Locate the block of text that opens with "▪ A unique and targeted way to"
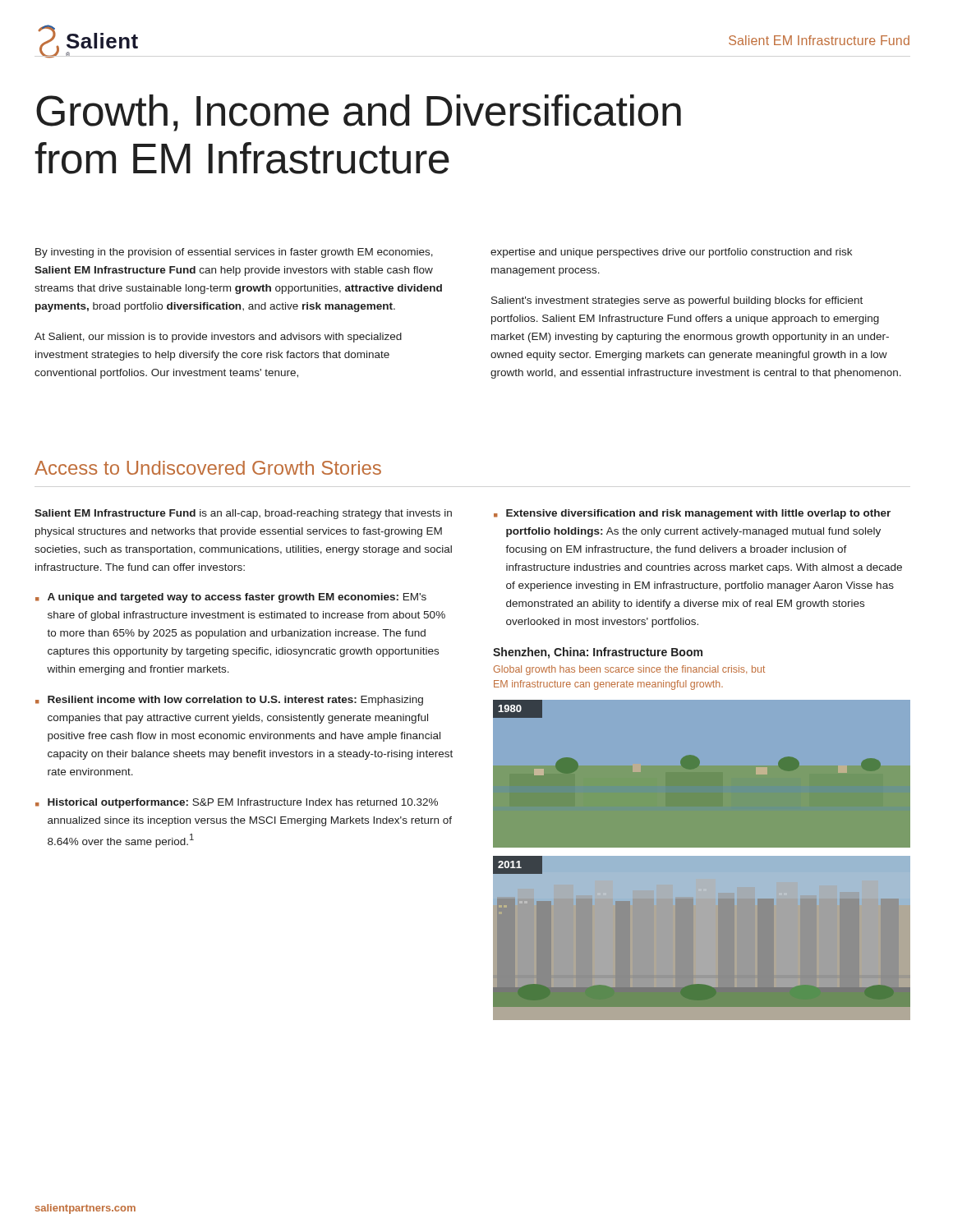Image resolution: width=953 pixels, height=1232 pixels. point(246,633)
